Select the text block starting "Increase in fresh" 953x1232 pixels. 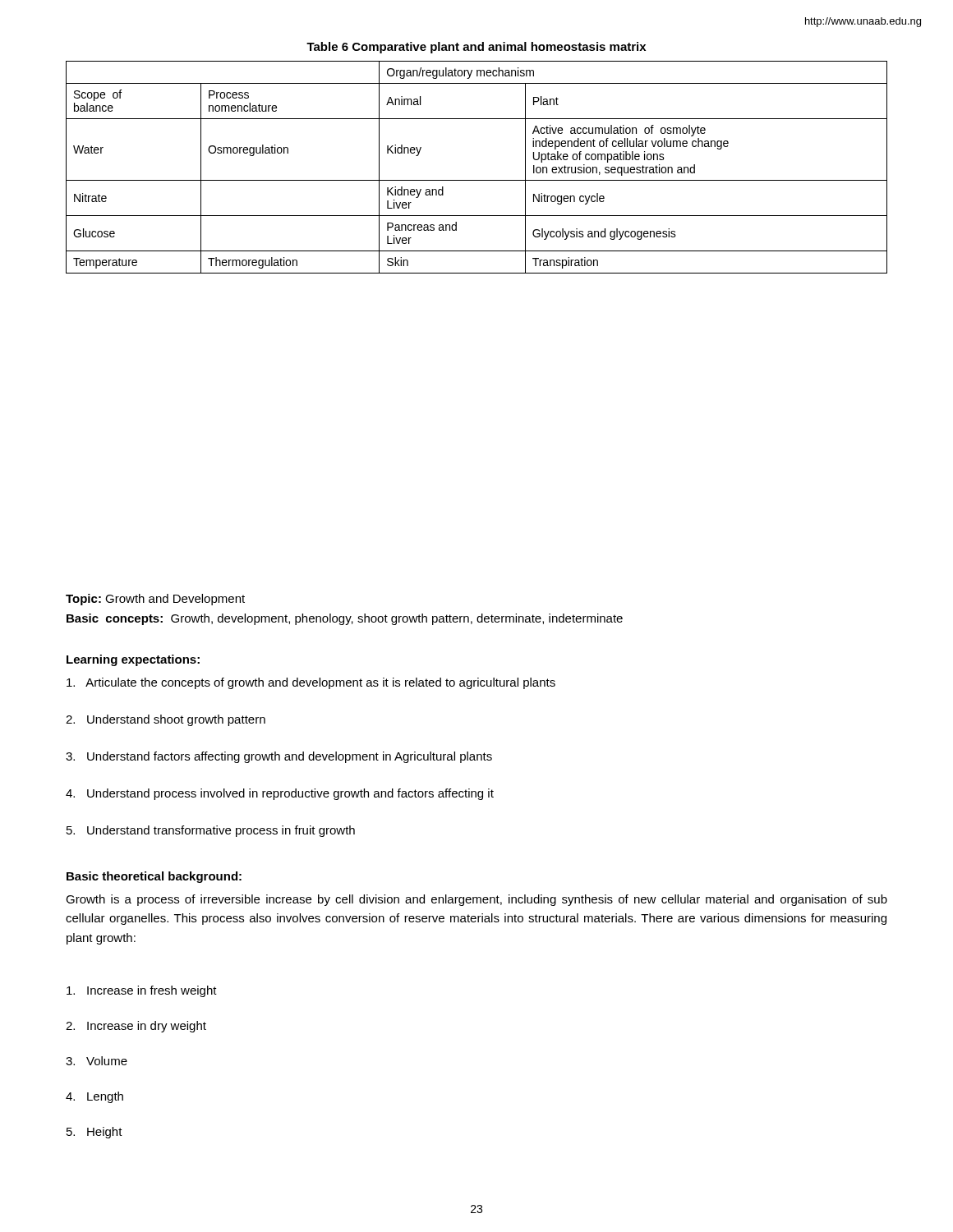click(x=141, y=990)
